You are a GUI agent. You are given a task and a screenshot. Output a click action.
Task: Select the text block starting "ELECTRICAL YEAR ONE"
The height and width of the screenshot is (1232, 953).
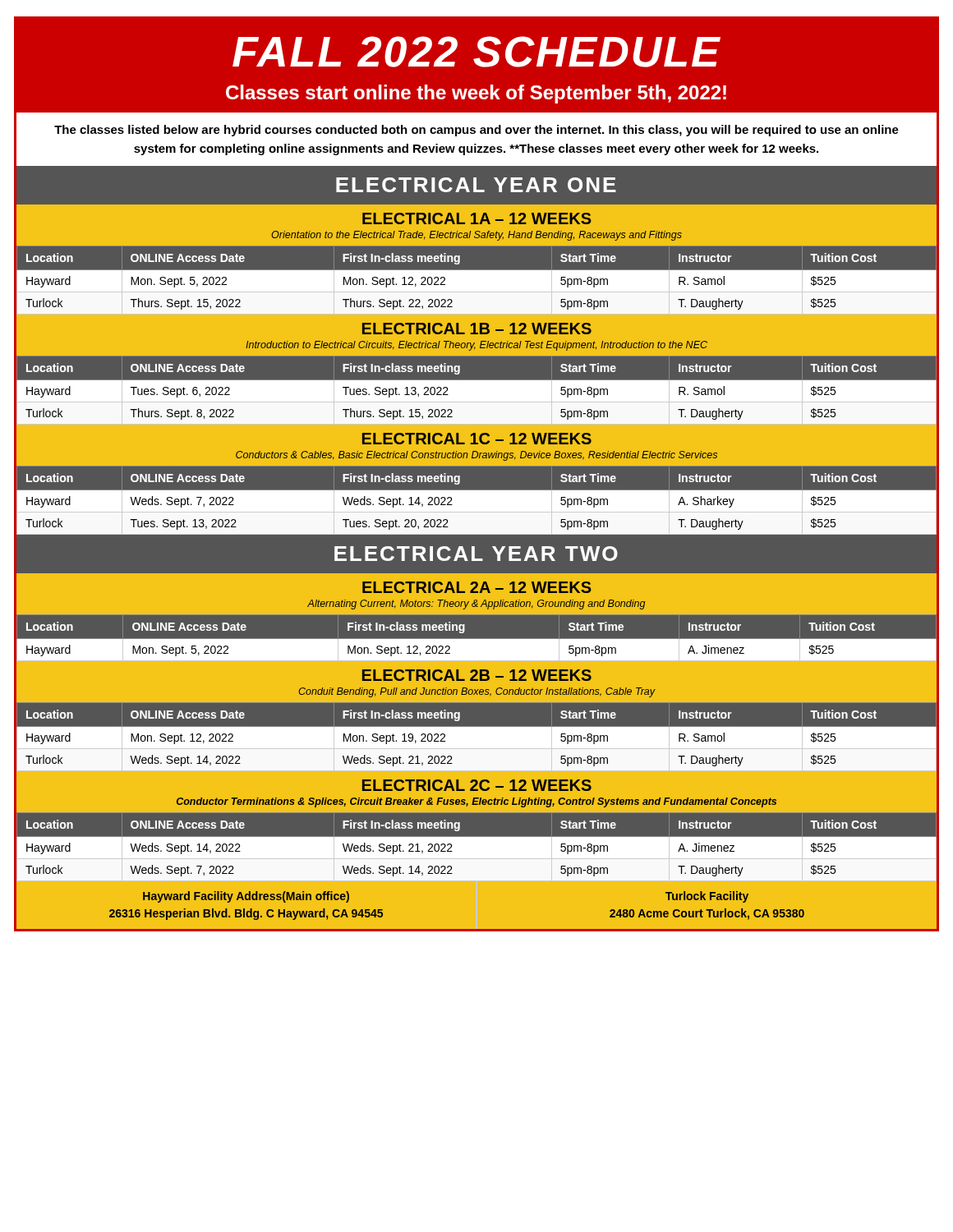pyautogui.click(x=476, y=185)
